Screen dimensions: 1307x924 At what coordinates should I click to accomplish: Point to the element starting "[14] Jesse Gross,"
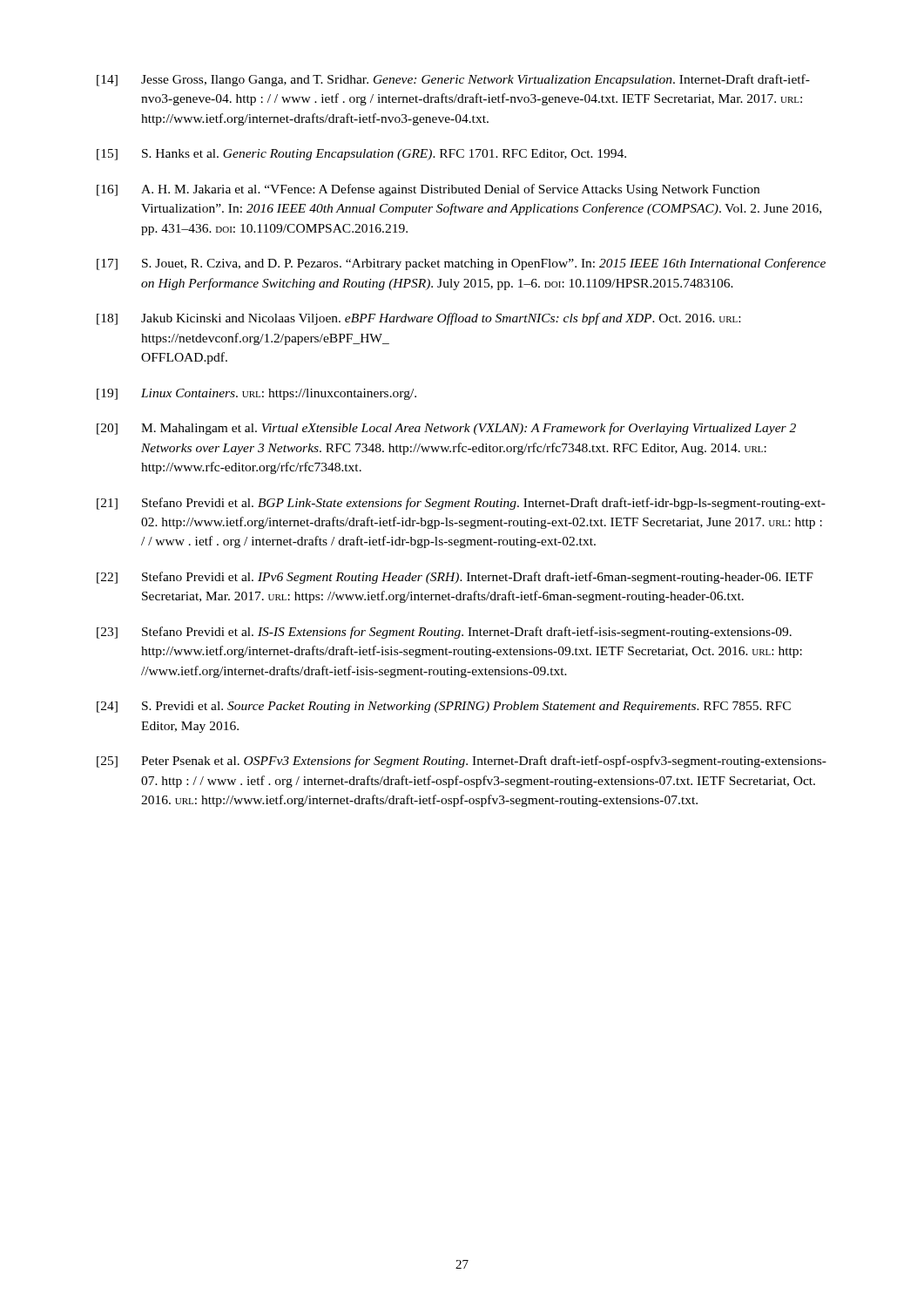coord(462,99)
